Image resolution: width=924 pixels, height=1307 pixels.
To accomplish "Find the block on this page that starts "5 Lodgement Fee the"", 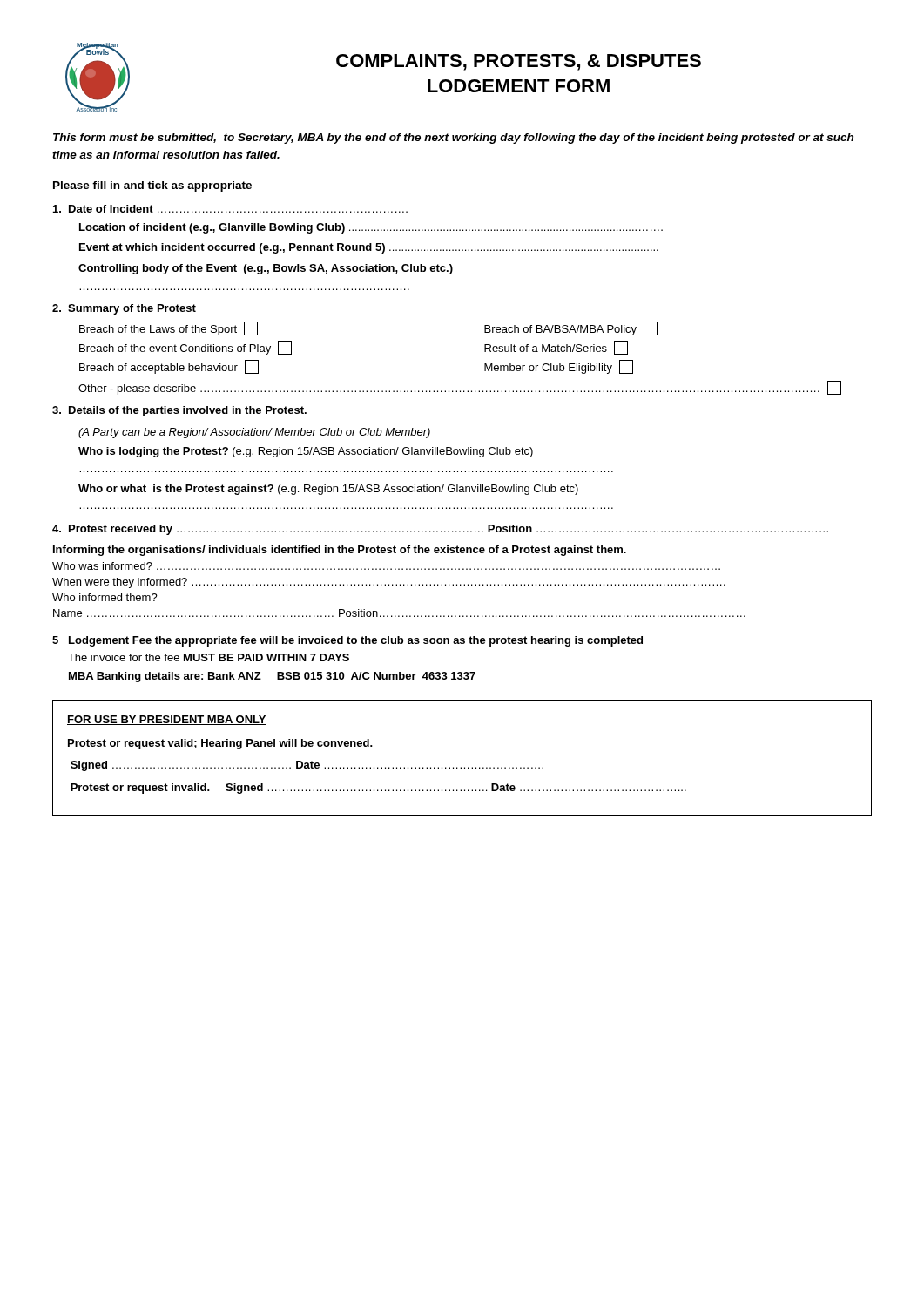I will click(348, 658).
